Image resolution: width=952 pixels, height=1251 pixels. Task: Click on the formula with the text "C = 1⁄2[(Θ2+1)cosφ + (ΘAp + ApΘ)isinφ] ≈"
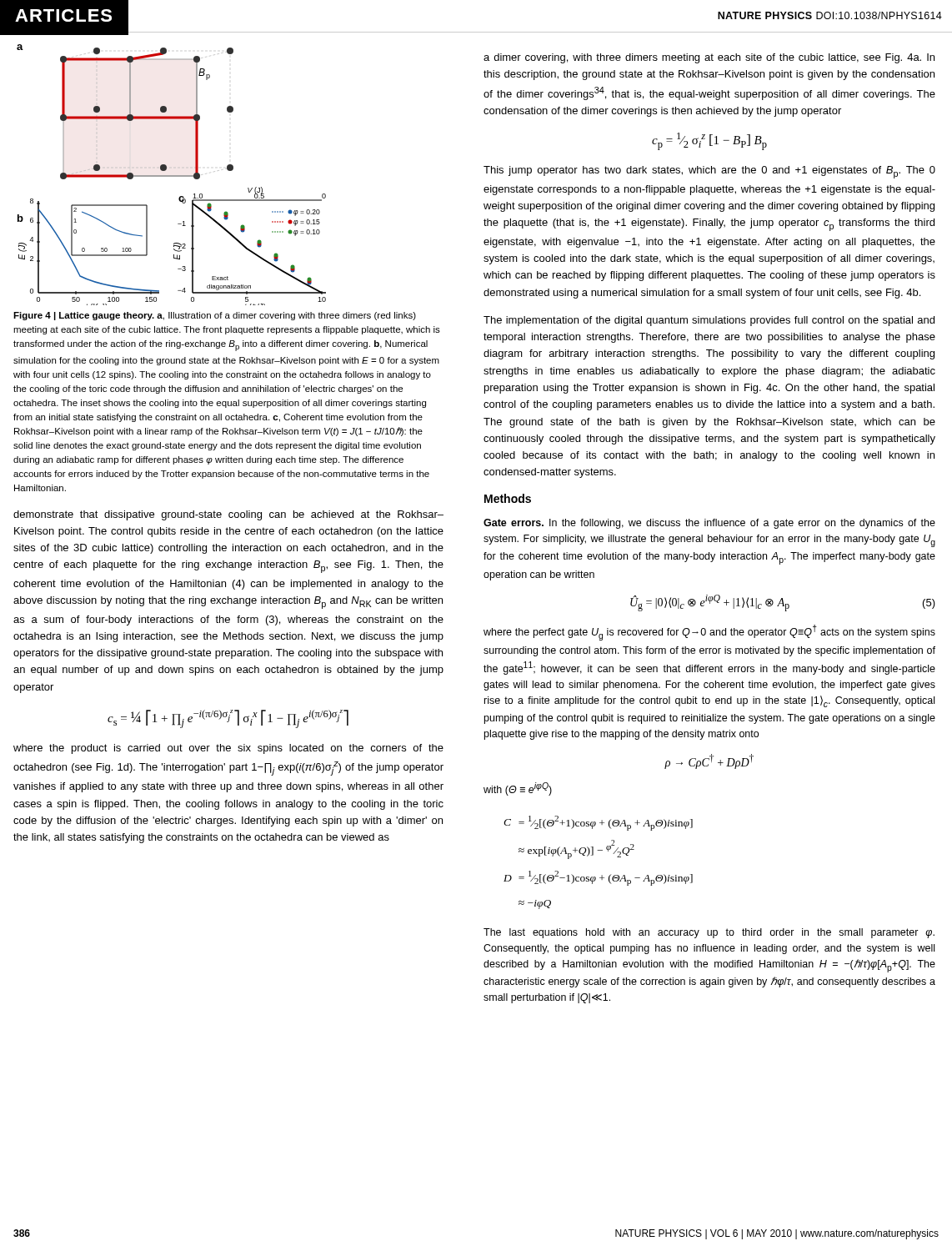pos(598,862)
